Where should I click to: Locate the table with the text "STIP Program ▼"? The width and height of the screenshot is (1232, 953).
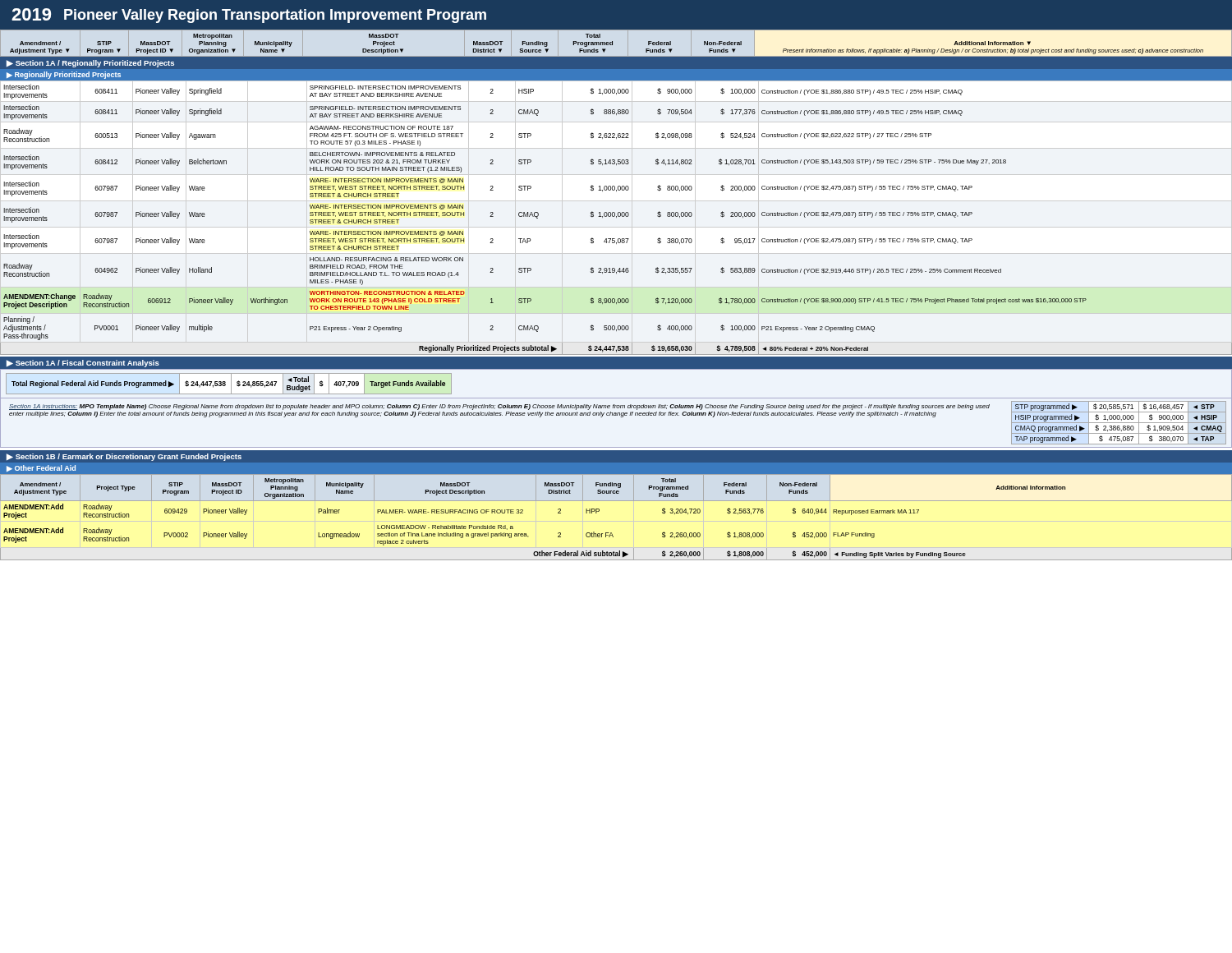coord(616,43)
